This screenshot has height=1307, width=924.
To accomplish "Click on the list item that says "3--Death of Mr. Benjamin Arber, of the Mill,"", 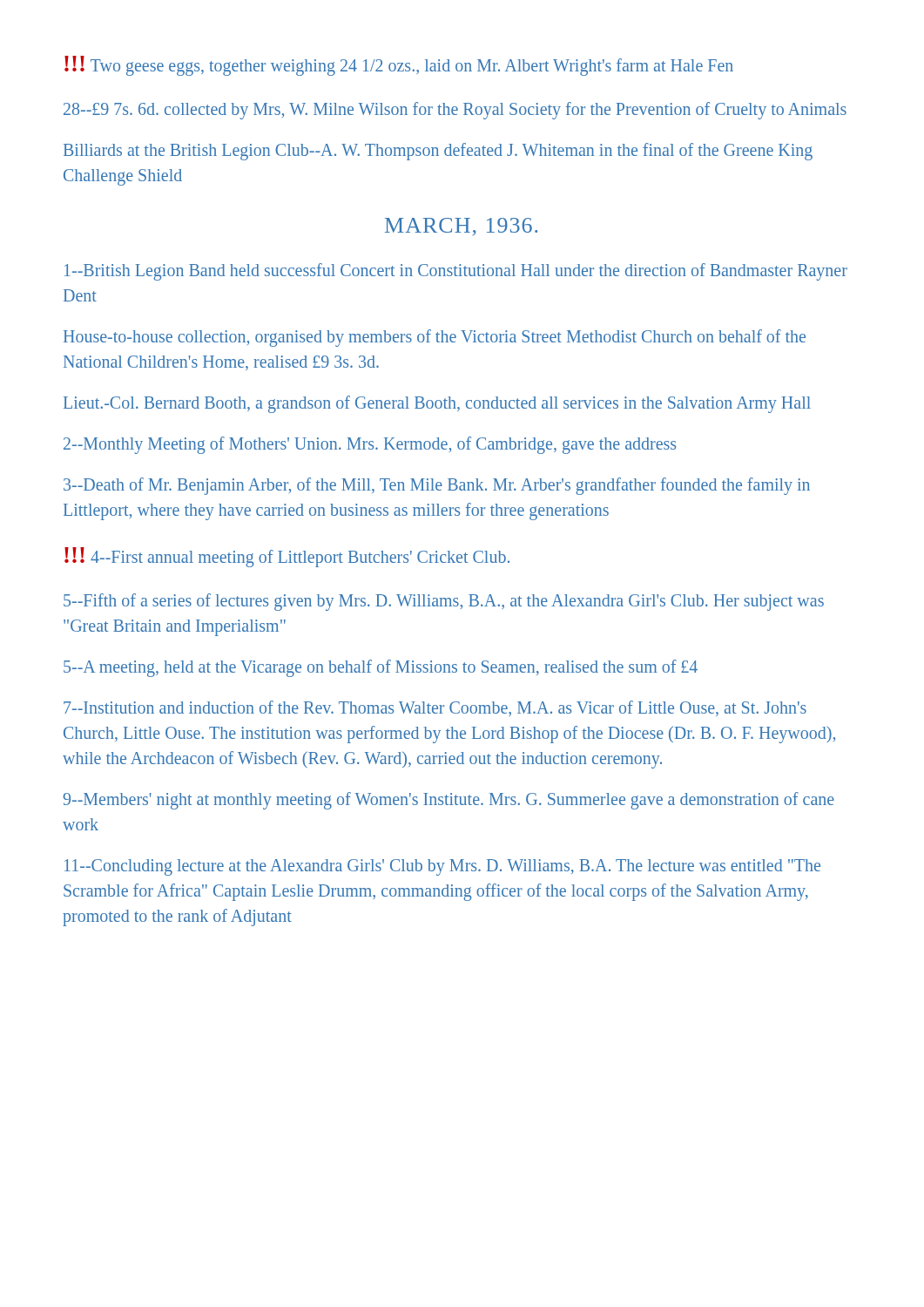I will coord(437,497).
